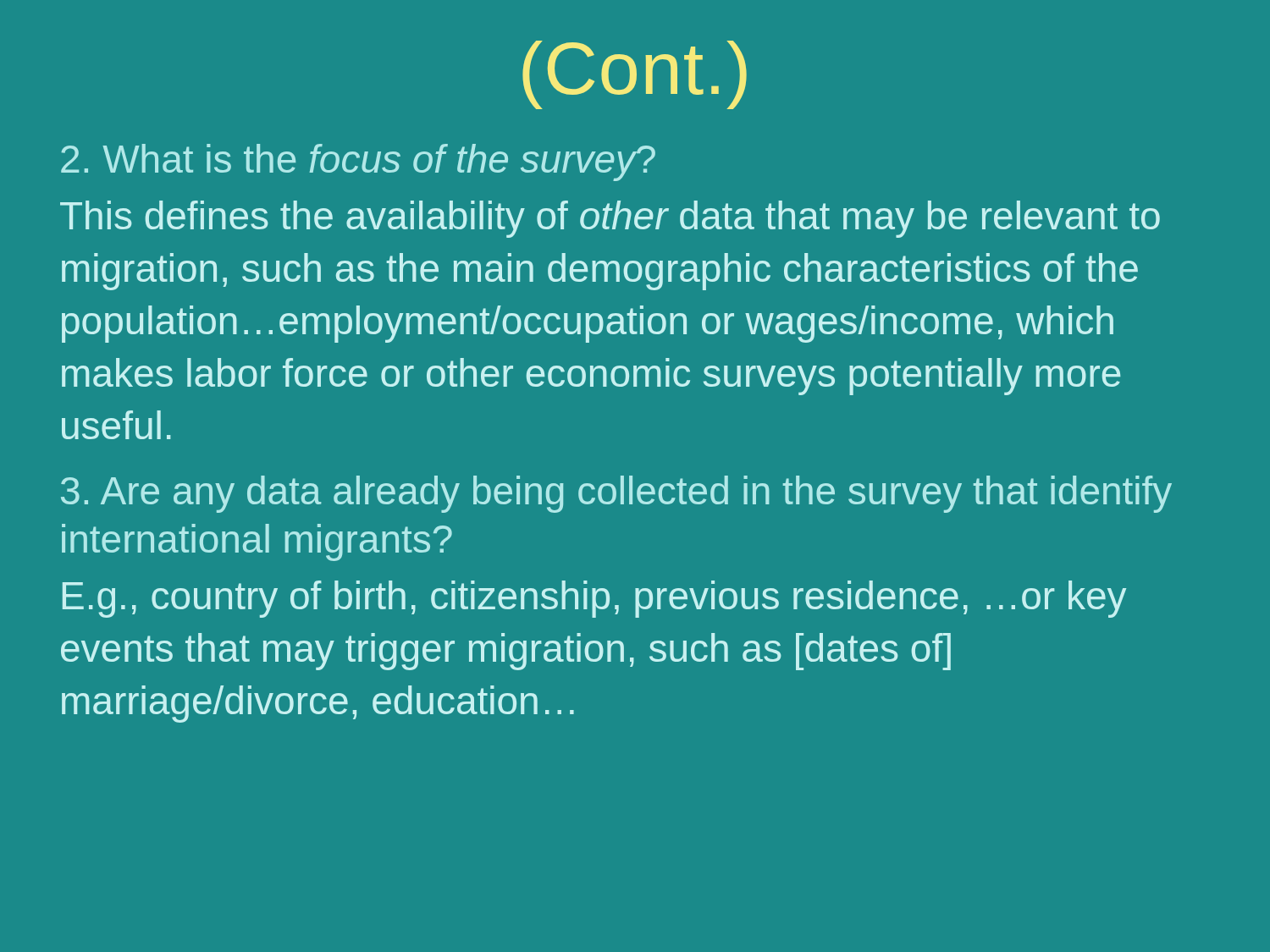Point to the block beginning "This defines the availability of"
The image size is (1270, 952).
click(610, 320)
